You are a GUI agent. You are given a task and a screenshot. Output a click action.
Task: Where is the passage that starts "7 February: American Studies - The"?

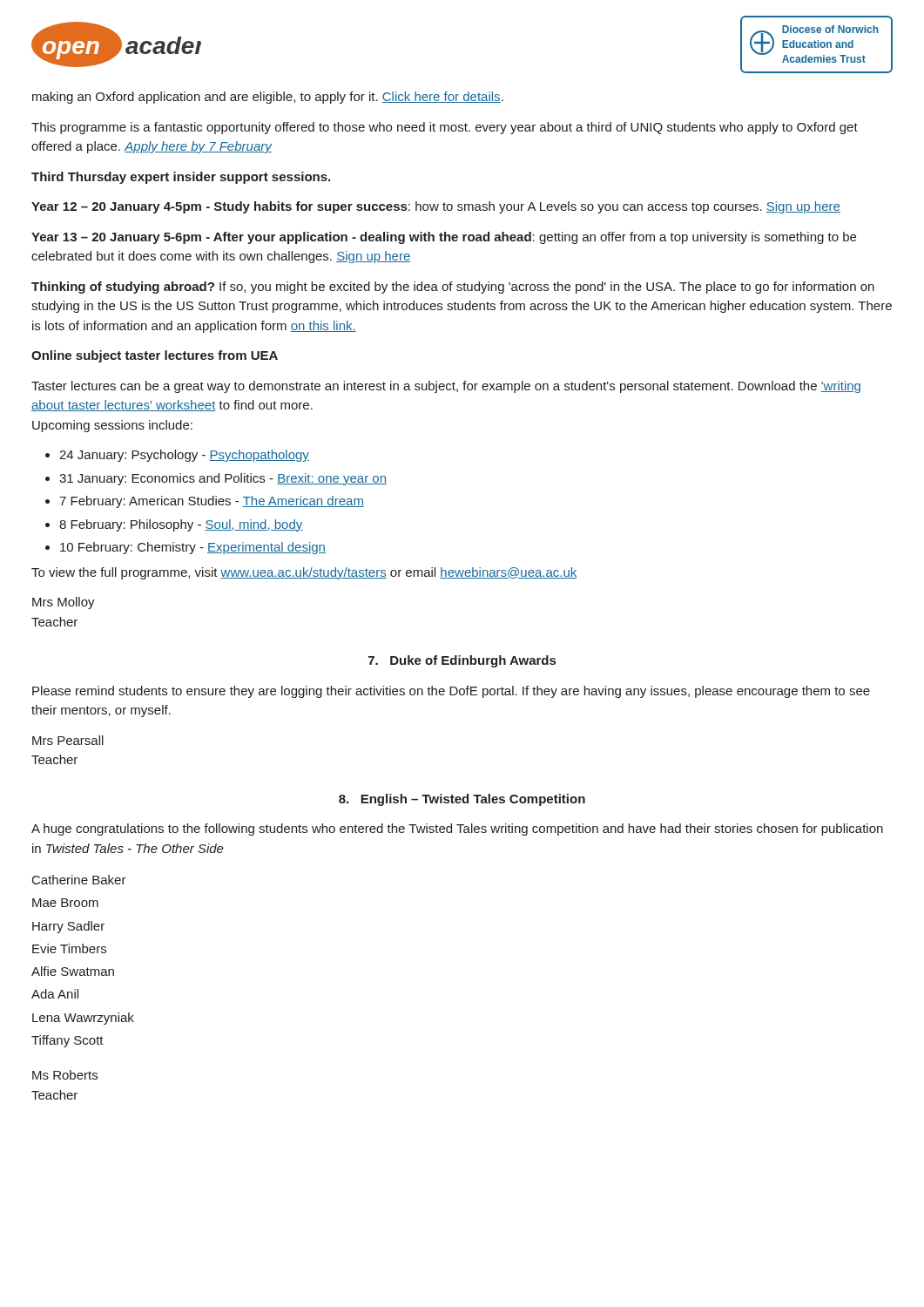(x=212, y=502)
